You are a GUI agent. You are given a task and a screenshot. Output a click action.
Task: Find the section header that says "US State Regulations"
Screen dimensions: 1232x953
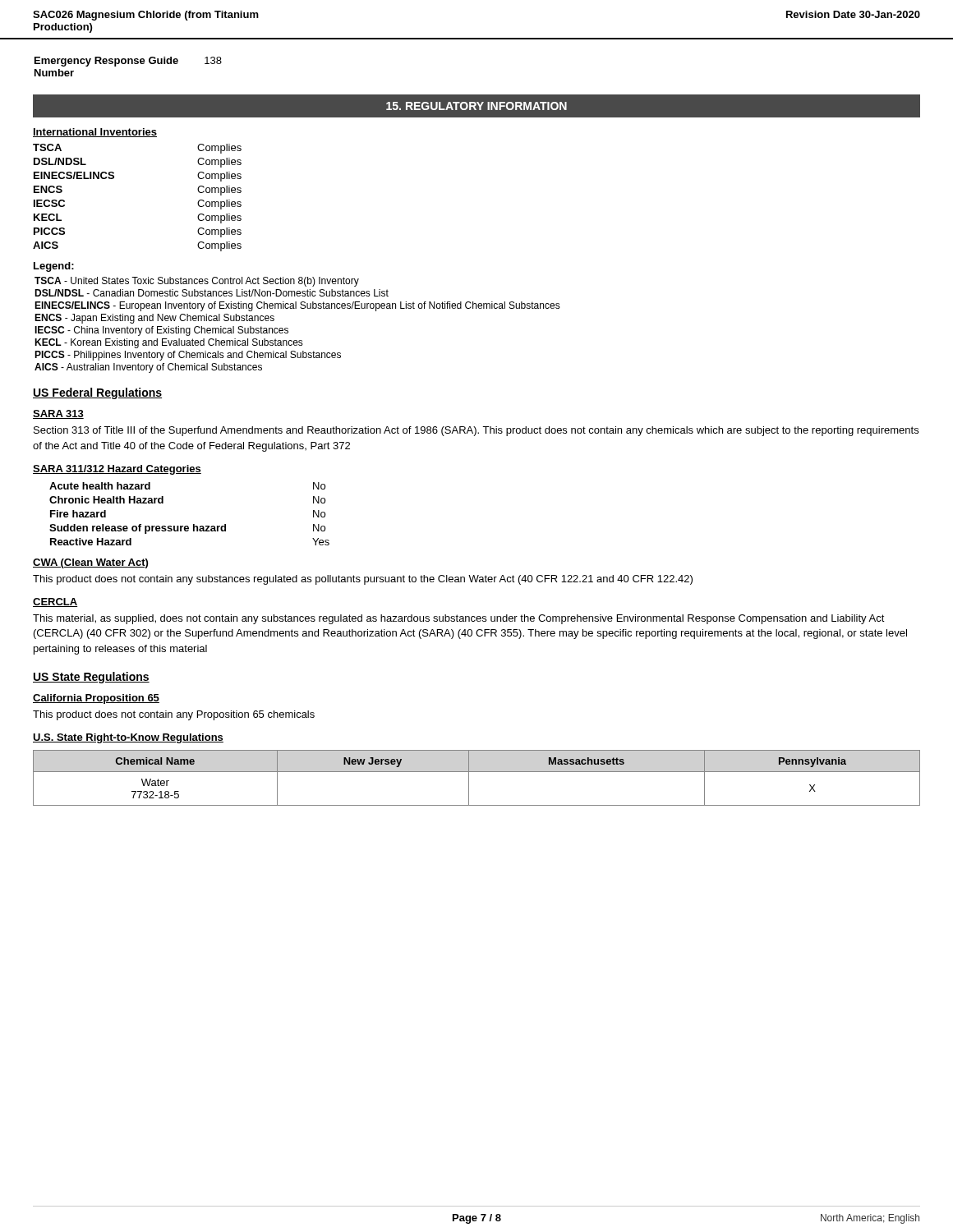pyautogui.click(x=91, y=677)
